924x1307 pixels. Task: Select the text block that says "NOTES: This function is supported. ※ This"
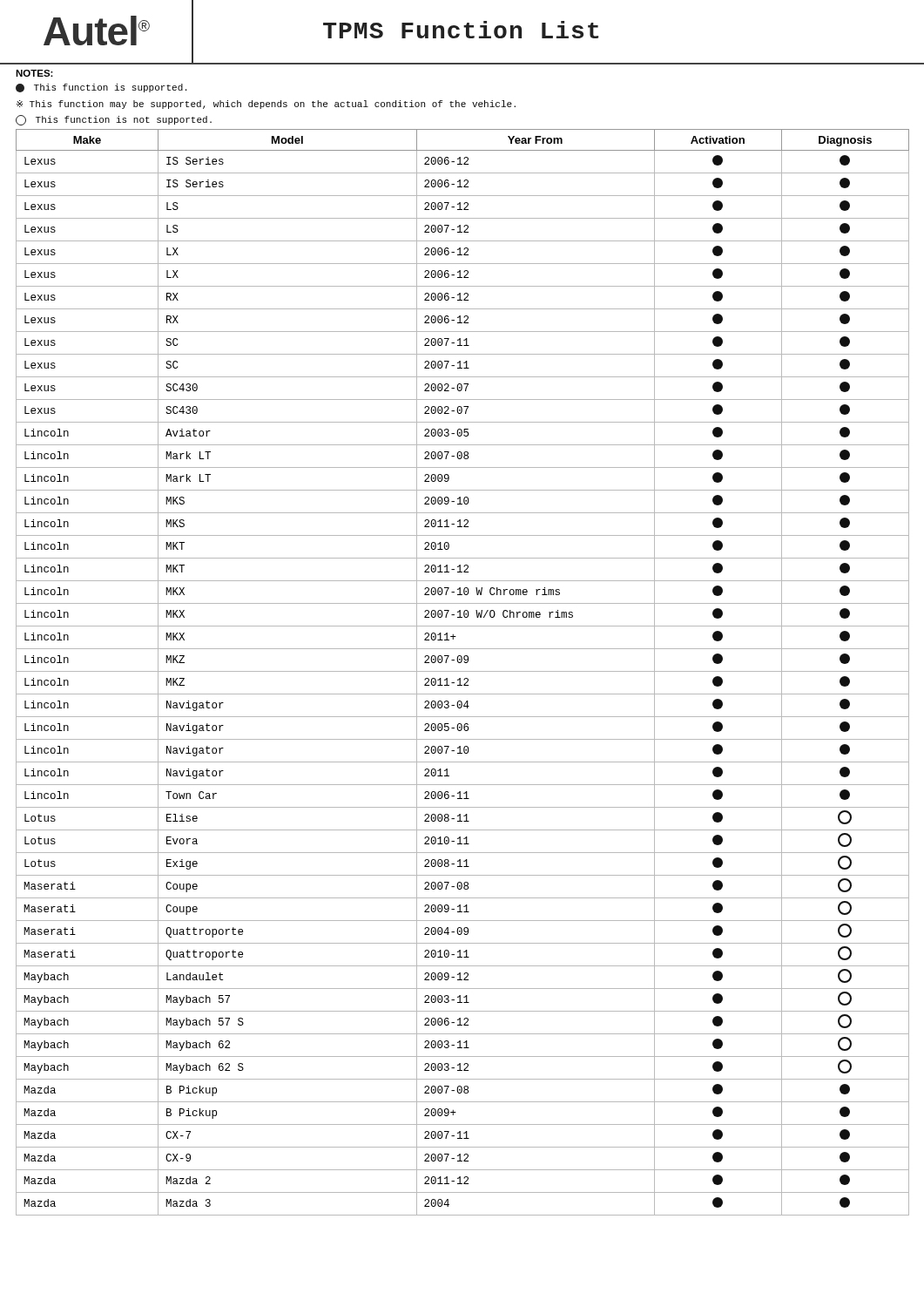coord(267,98)
